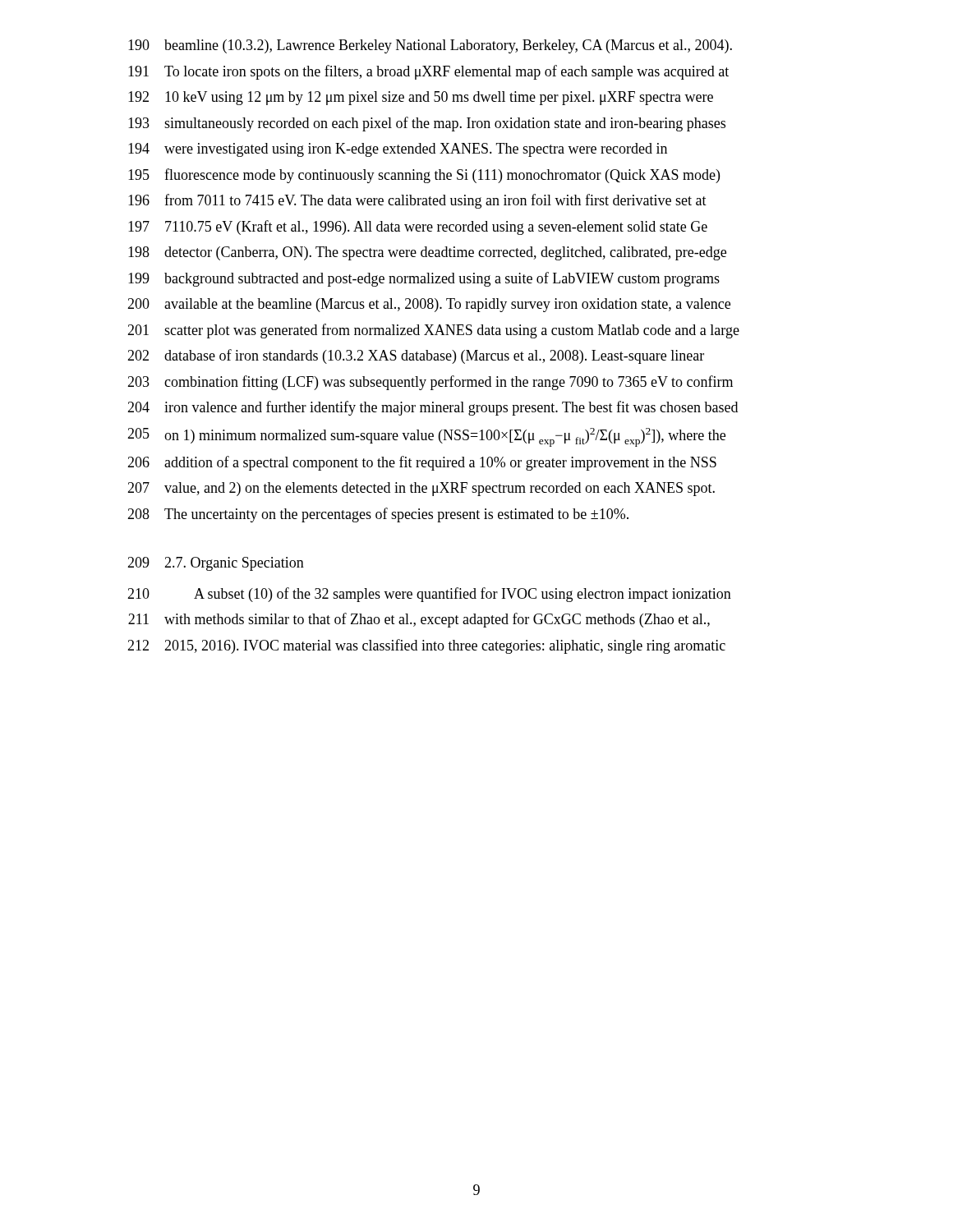Image resolution: width=953 pixels, height=1232 pixels.
Task: Locate the text block that says "195 fluorescence mode by continuously scanning"
Action: click(485, 175)
